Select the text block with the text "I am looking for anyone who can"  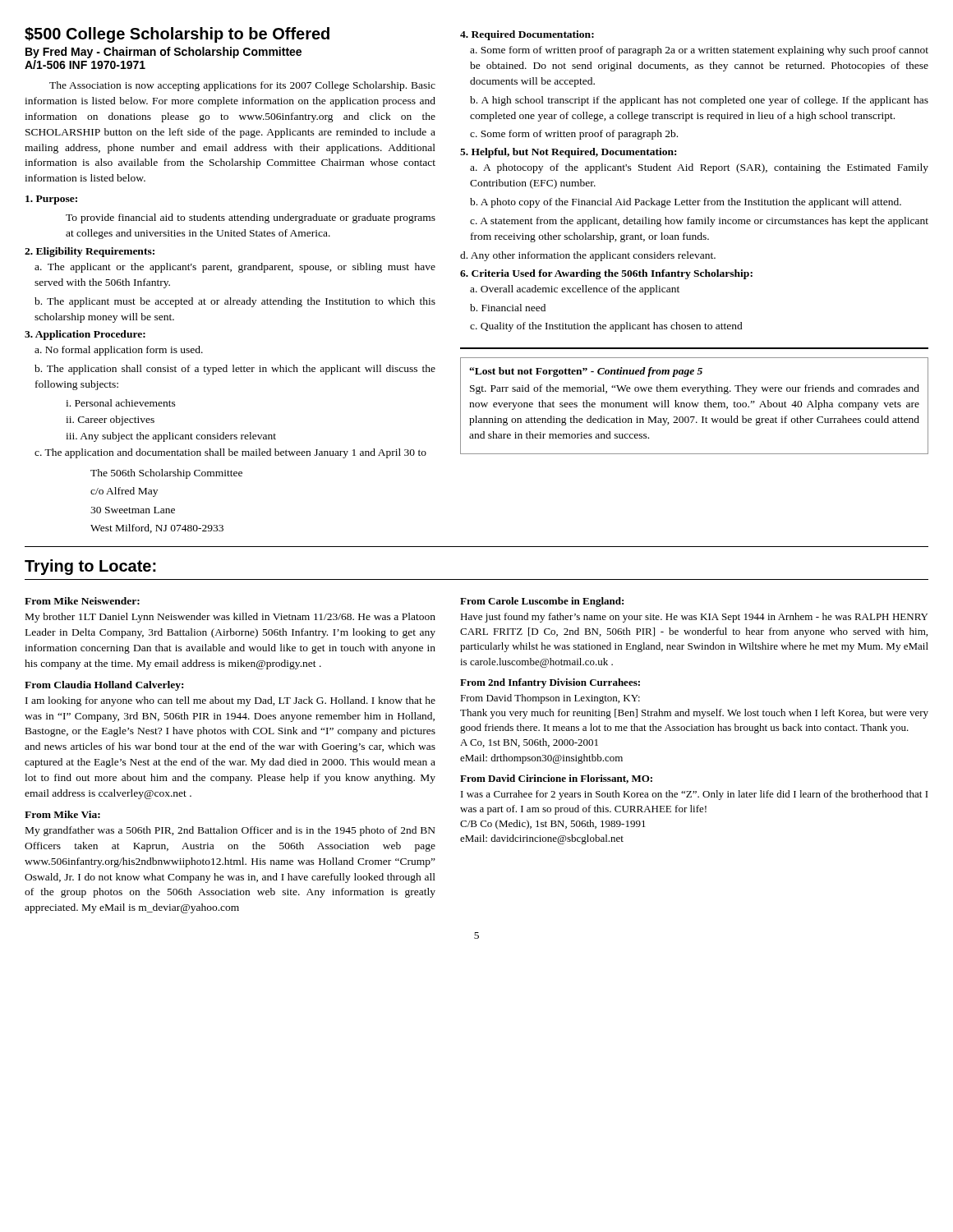(230, 747)
